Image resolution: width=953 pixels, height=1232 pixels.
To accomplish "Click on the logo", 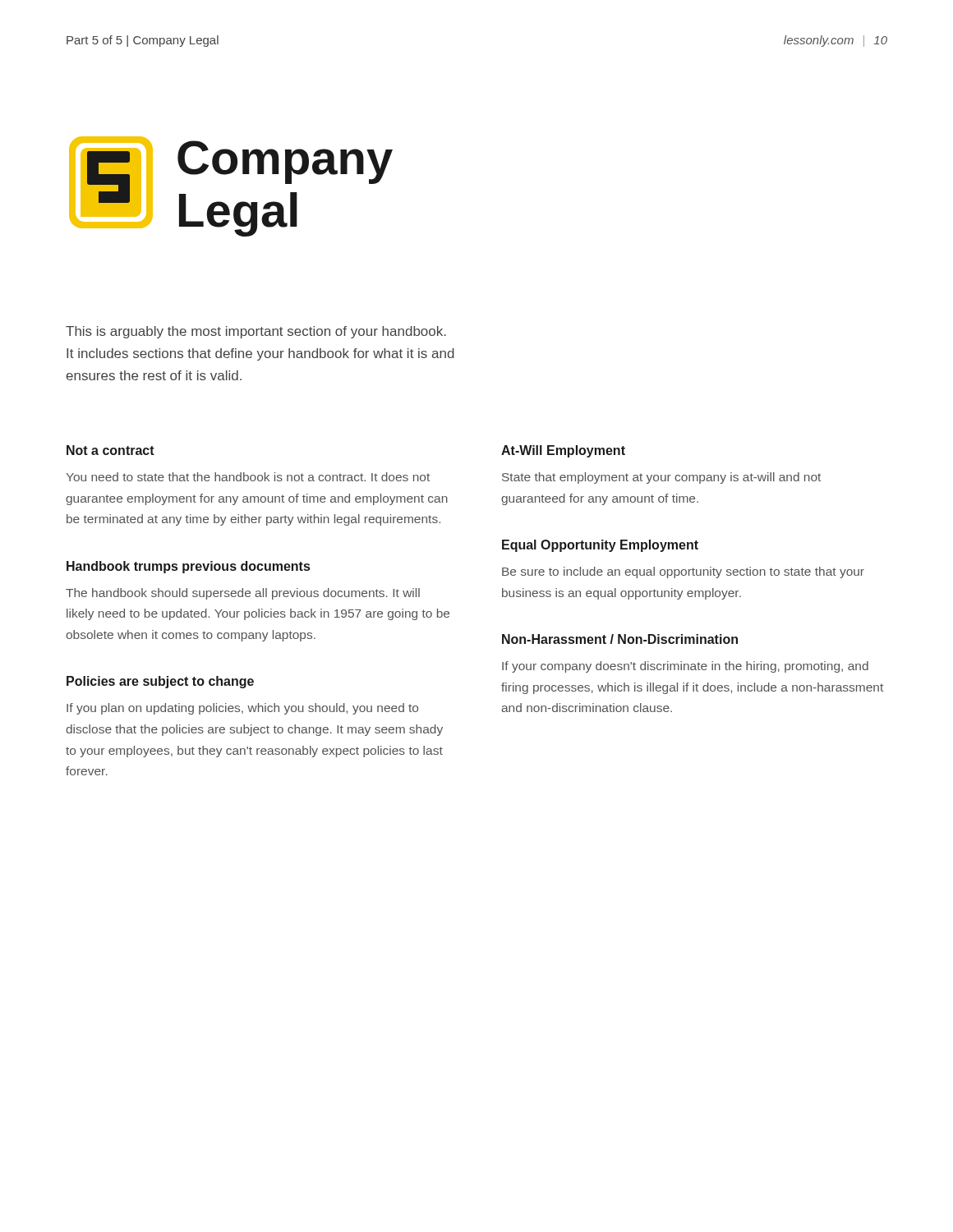I will click(111, 184).
